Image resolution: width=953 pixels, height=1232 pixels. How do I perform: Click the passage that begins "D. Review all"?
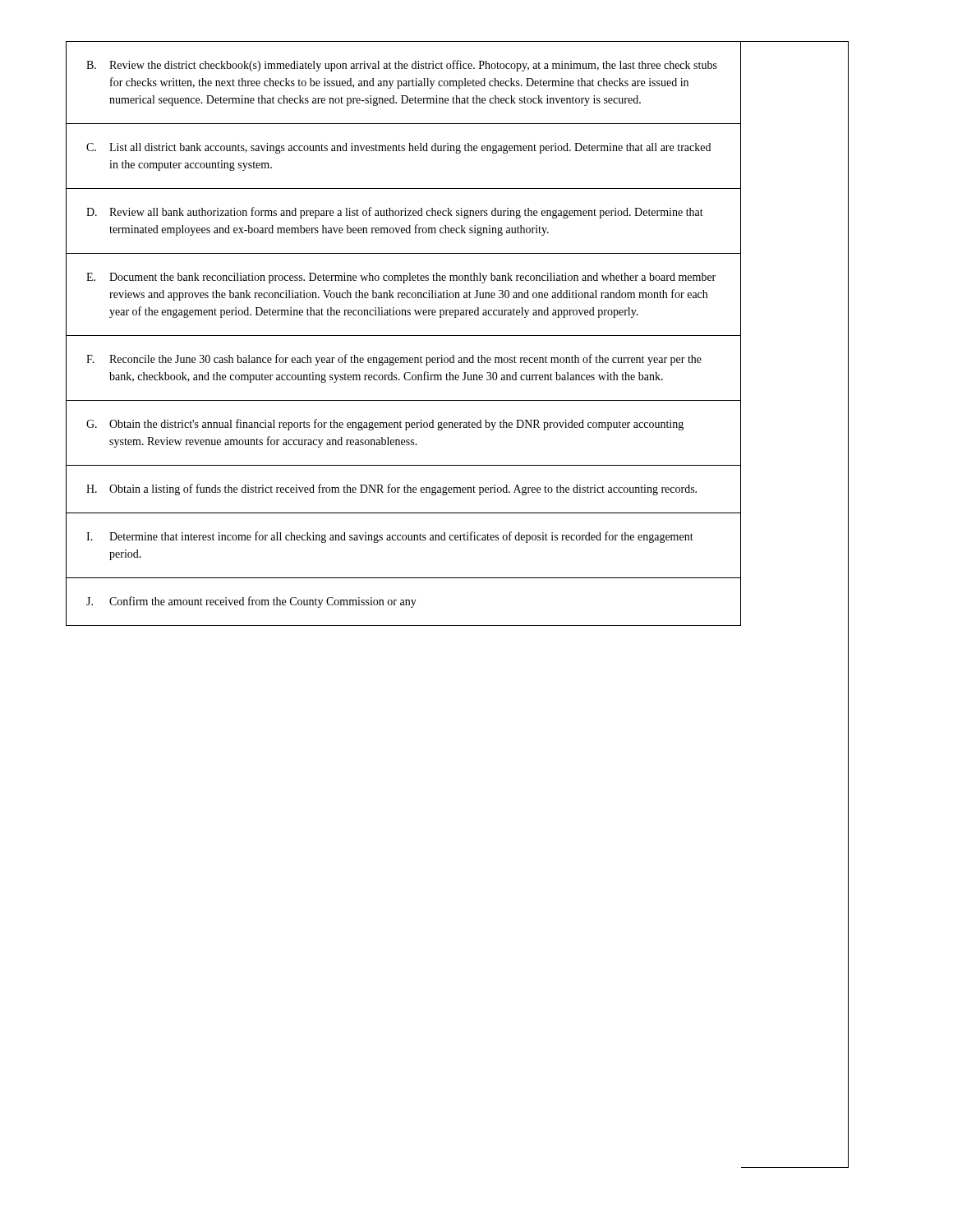403,221
